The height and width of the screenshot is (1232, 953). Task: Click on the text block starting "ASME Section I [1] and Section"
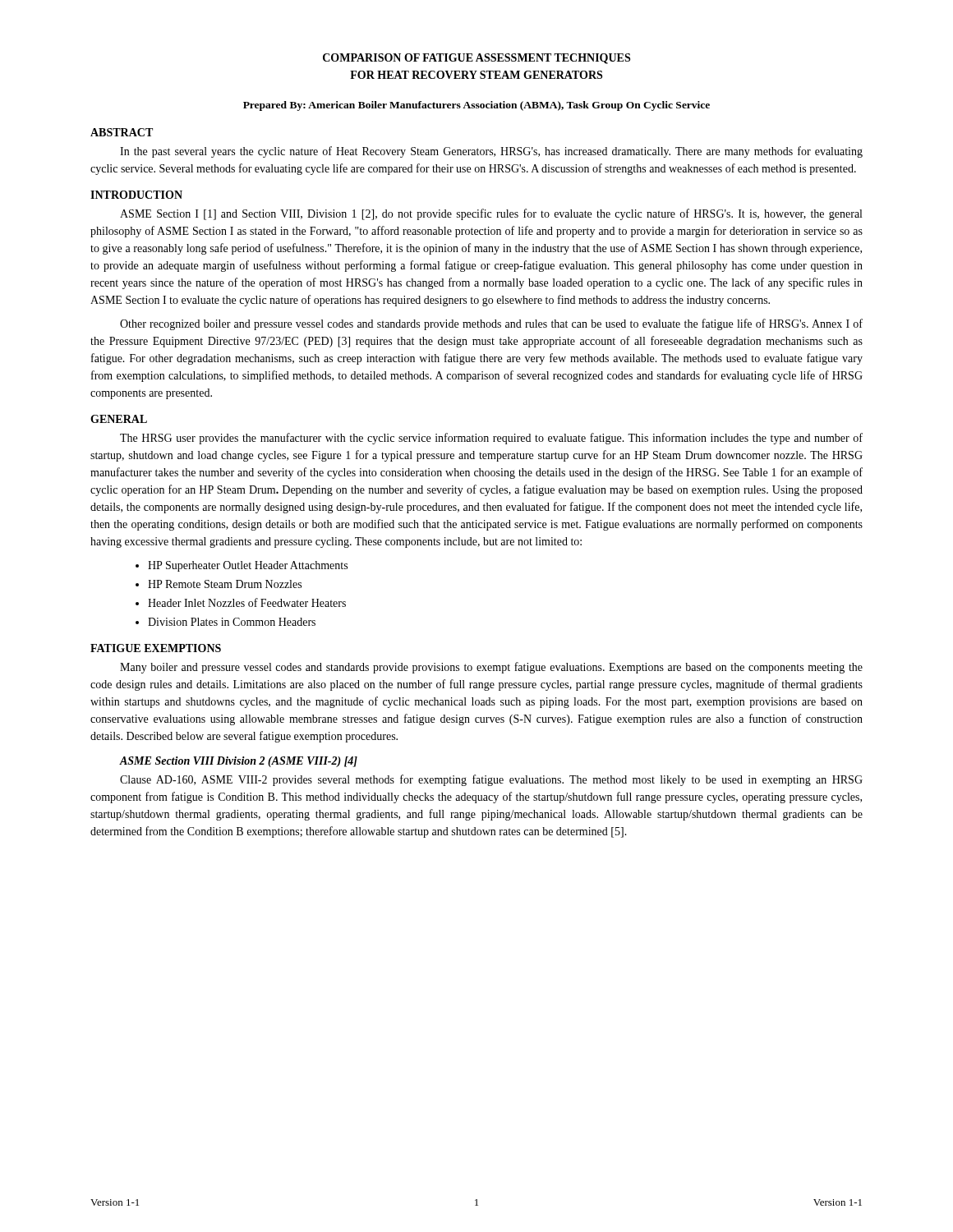click(476, 257)
